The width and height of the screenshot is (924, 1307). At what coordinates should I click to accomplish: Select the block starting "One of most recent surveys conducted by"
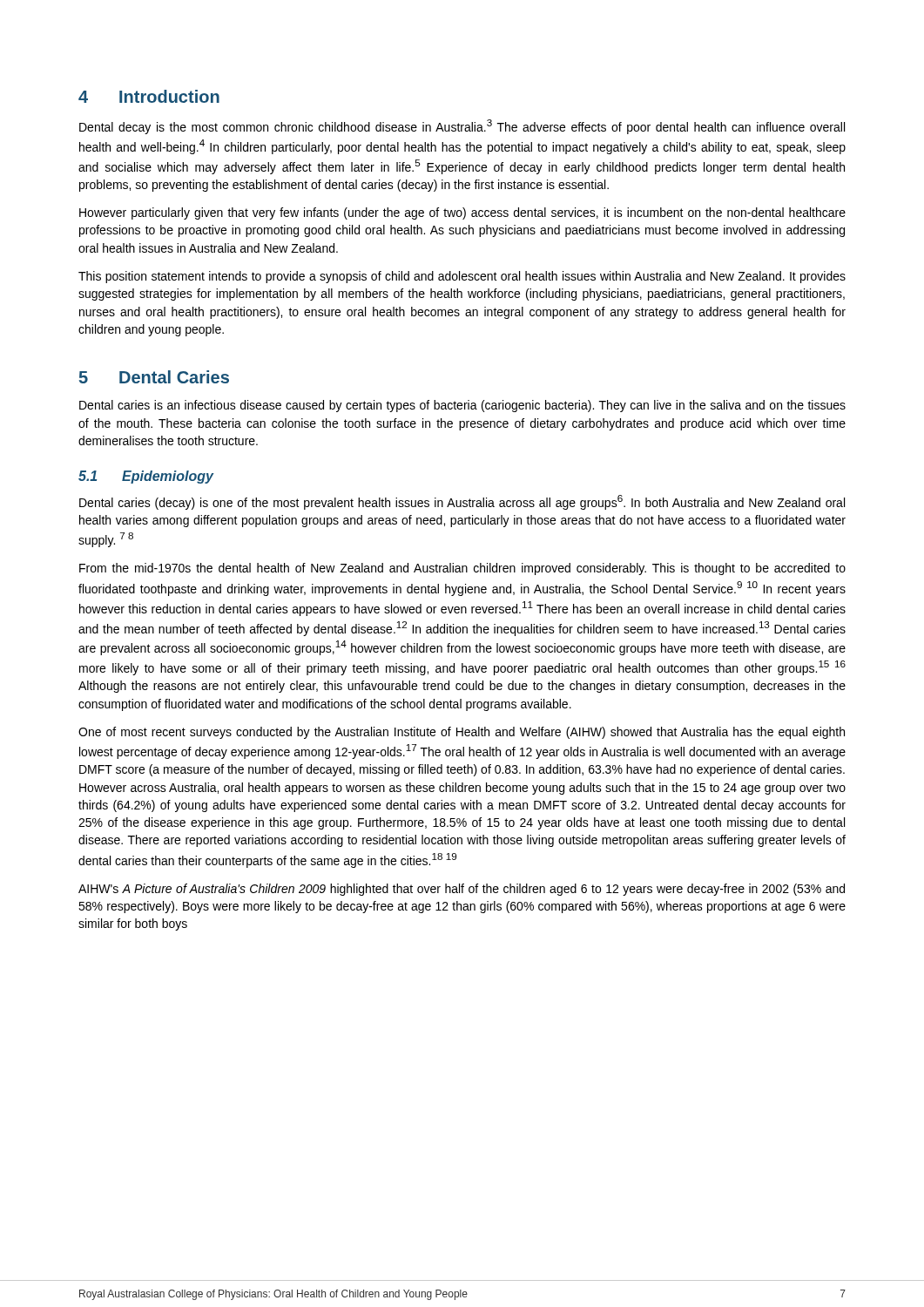[x=462, y=796]
